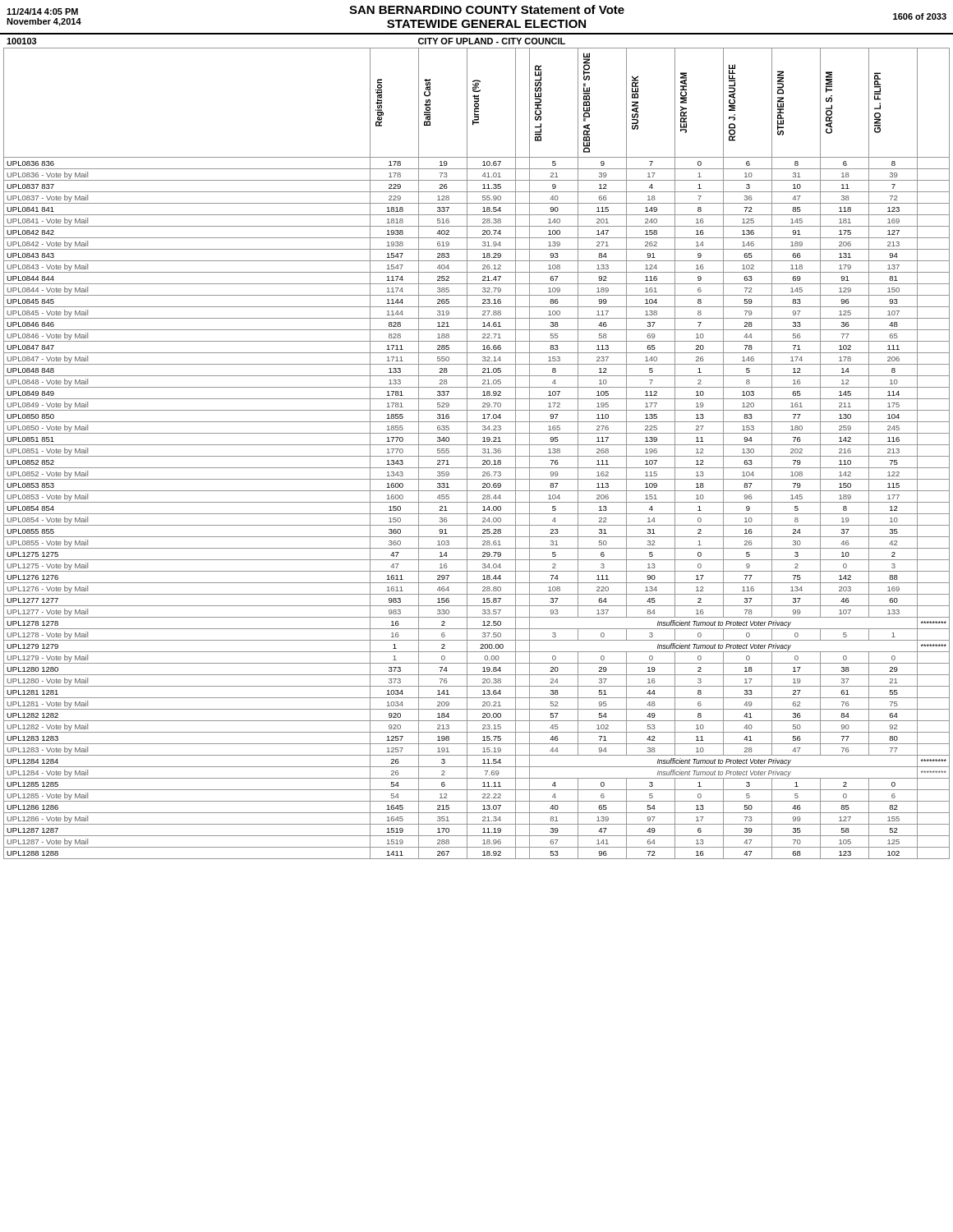Screen dimensions: 1232x953
Task: Select the block starting "100103 CITY OF"
Action: (286, 41)
